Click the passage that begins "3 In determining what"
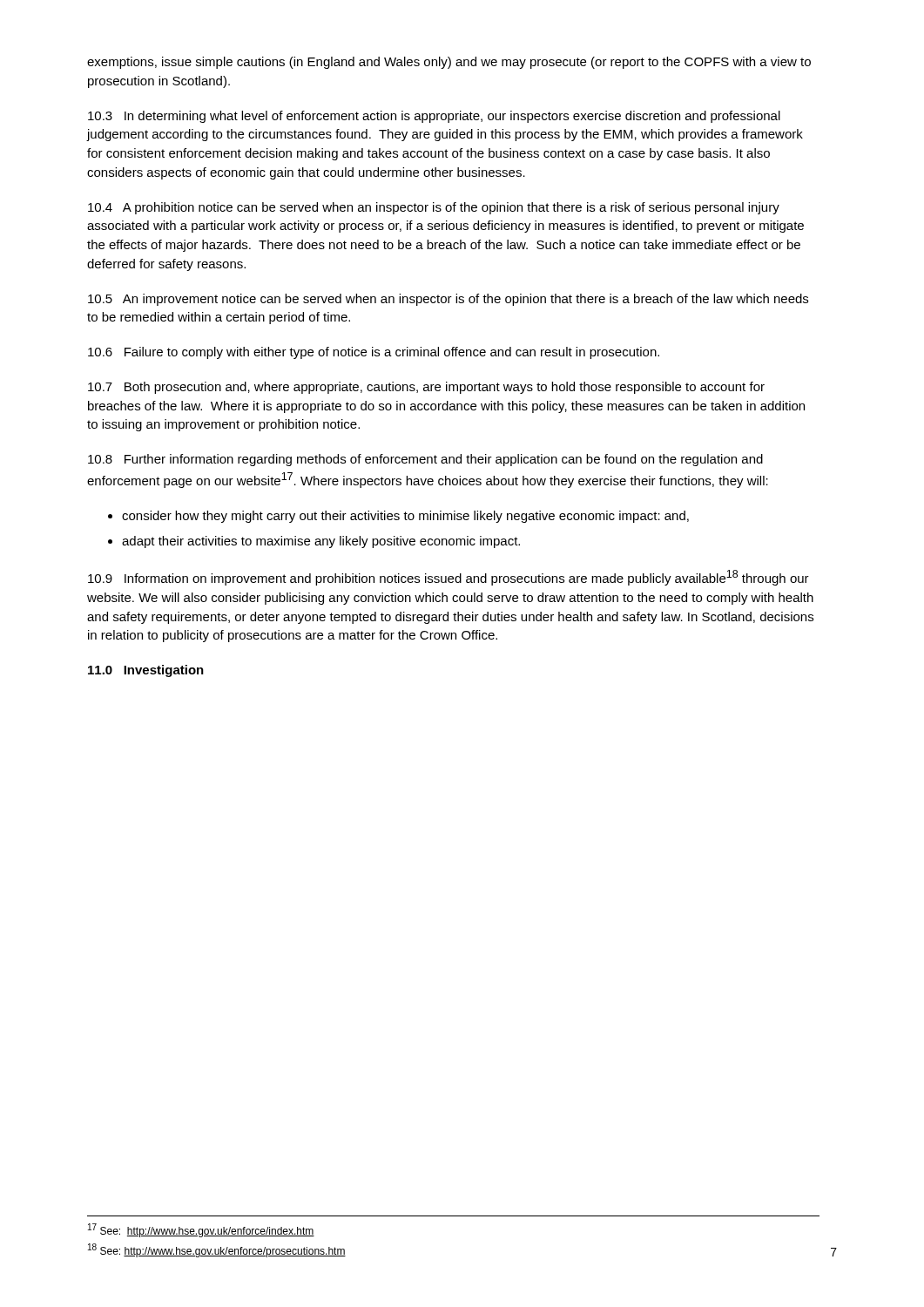The image size is (924, 1307). (x=445, y=143)
